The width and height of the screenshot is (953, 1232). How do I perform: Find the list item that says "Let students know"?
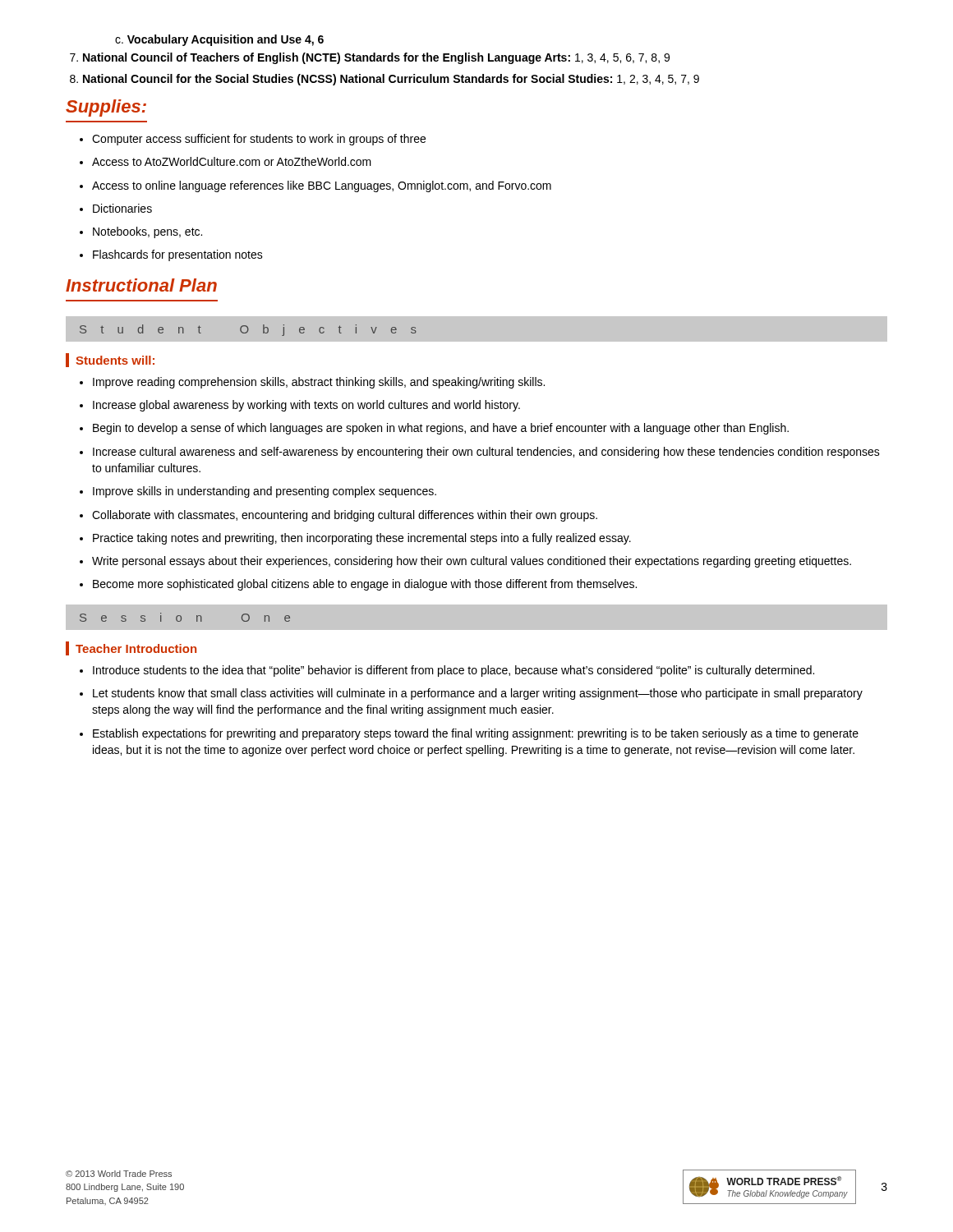476,702
